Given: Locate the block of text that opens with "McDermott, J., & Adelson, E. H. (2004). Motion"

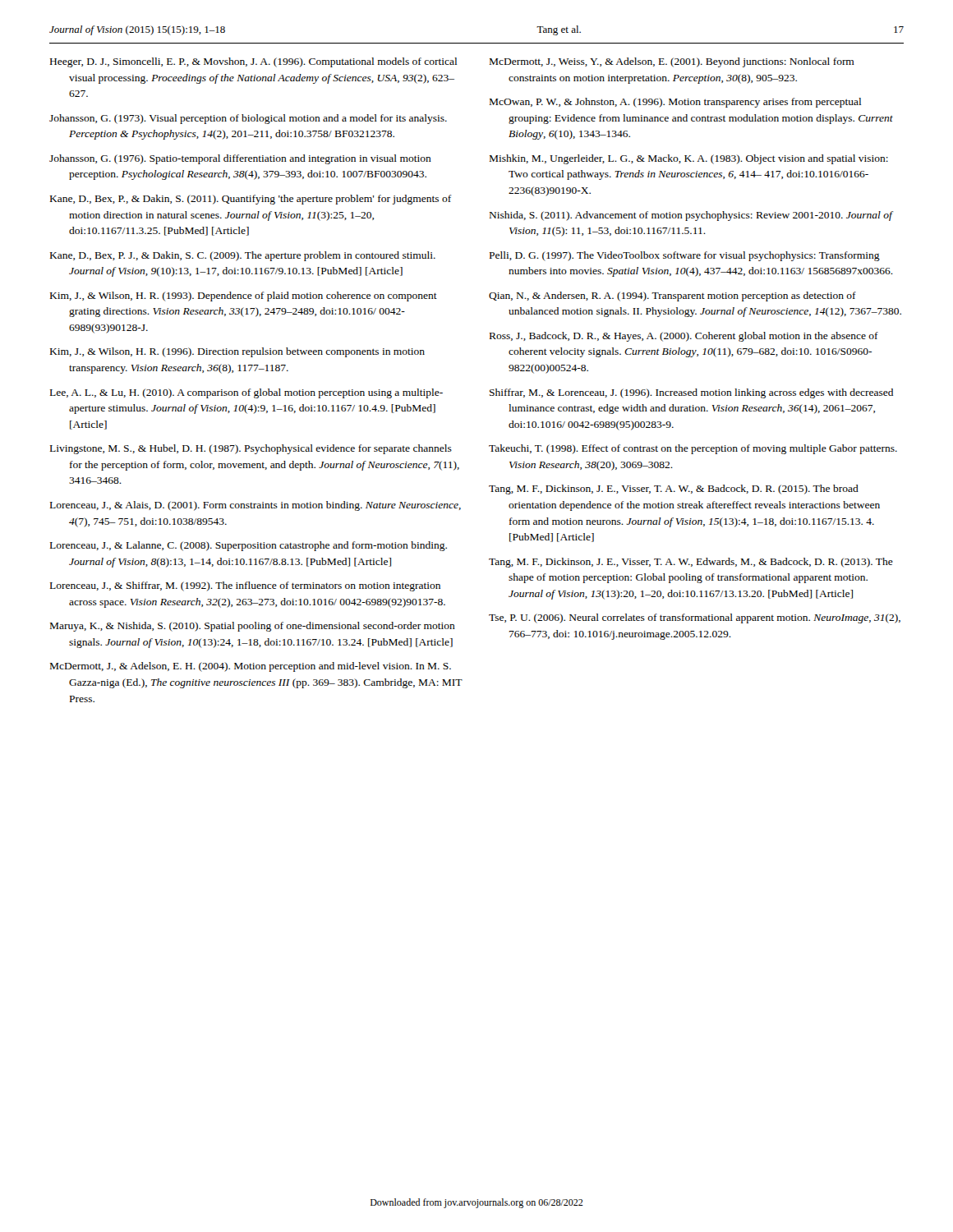Looking at the screenshot, I should click(x=256, y=682).
